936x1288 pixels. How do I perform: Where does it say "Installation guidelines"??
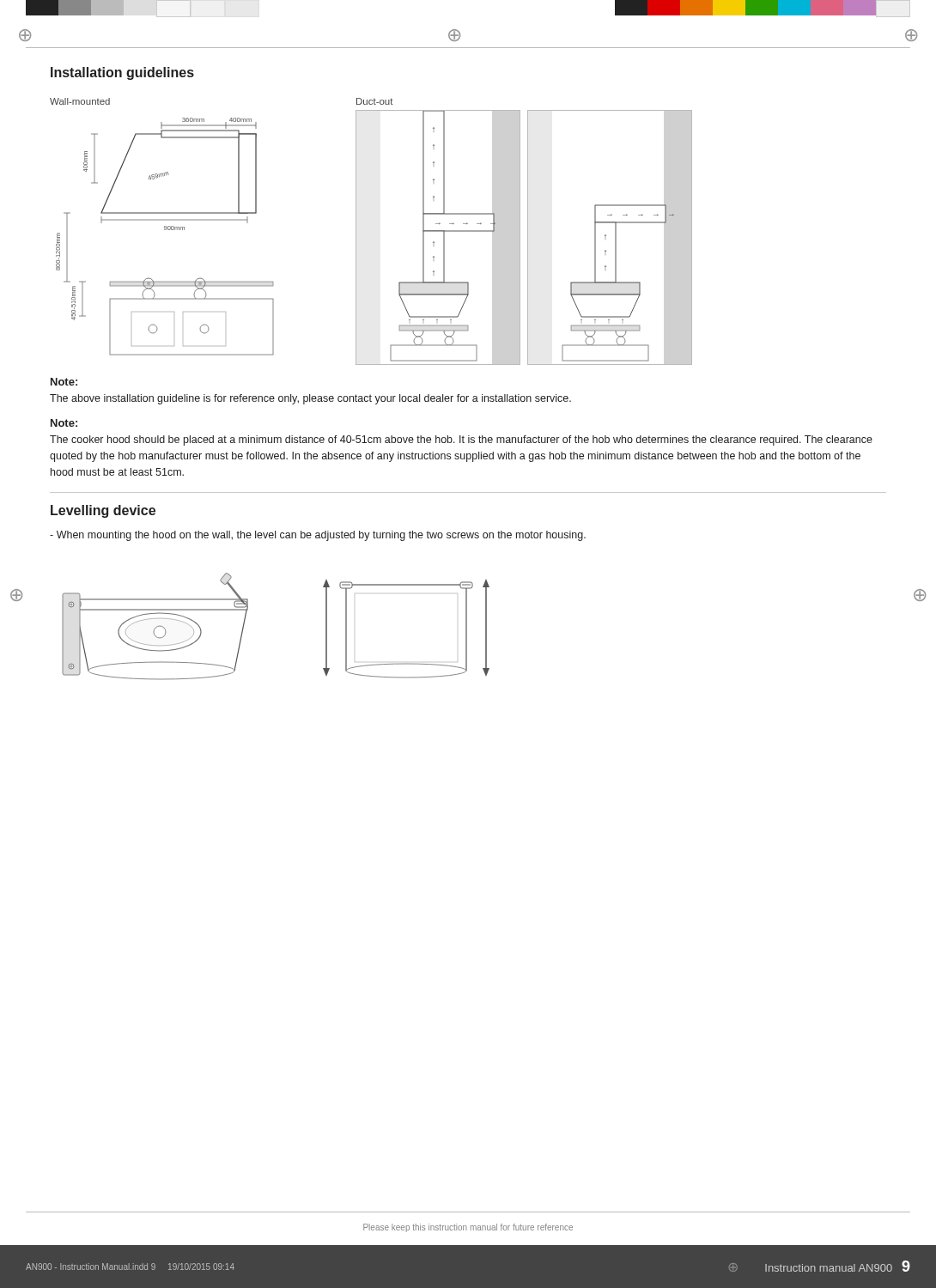tap(122, 73)
